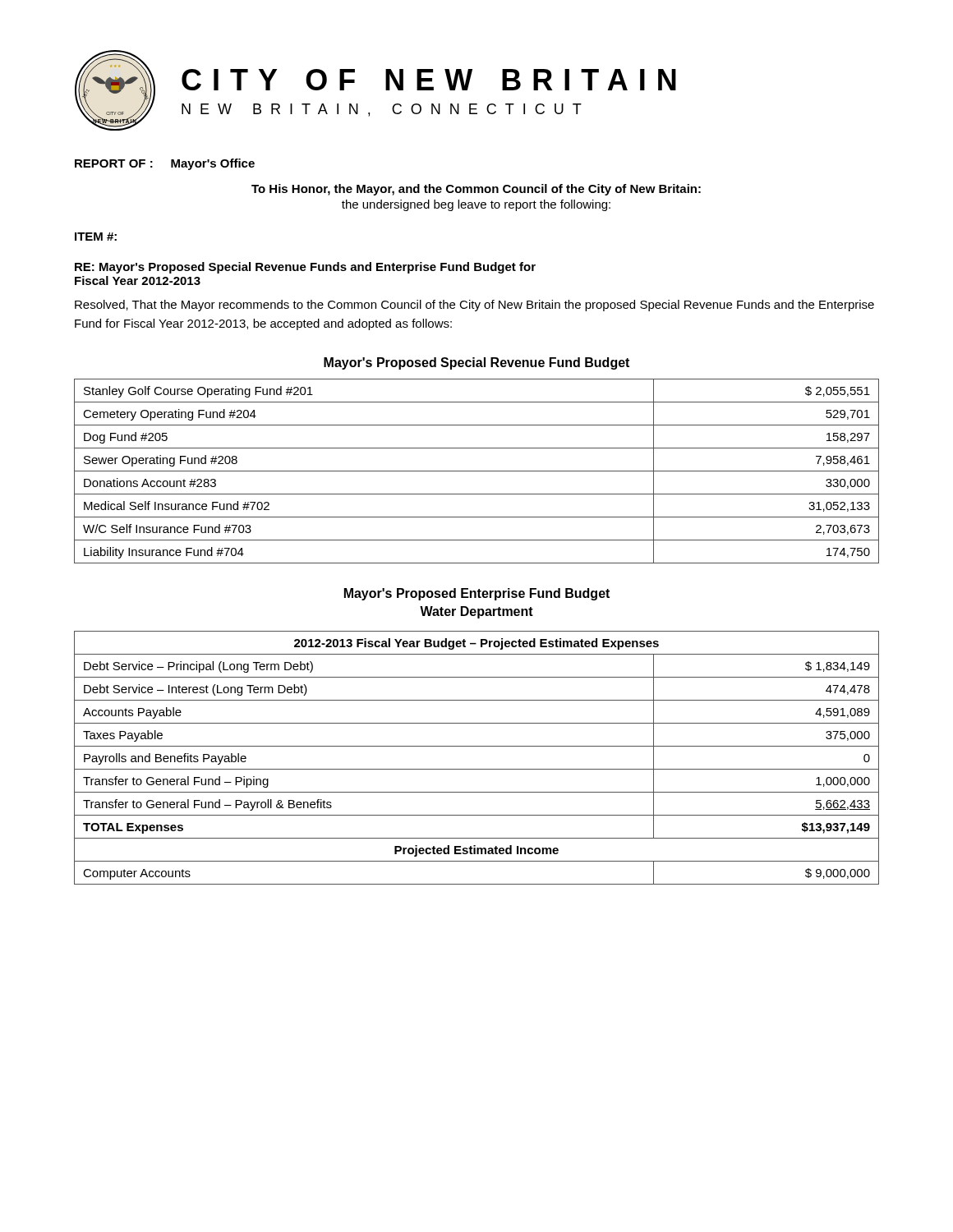953x1232 pixels.
Task: Click the passage that begins "Resolved, That the Mayor recommends to the Common"
Action: 474,314
